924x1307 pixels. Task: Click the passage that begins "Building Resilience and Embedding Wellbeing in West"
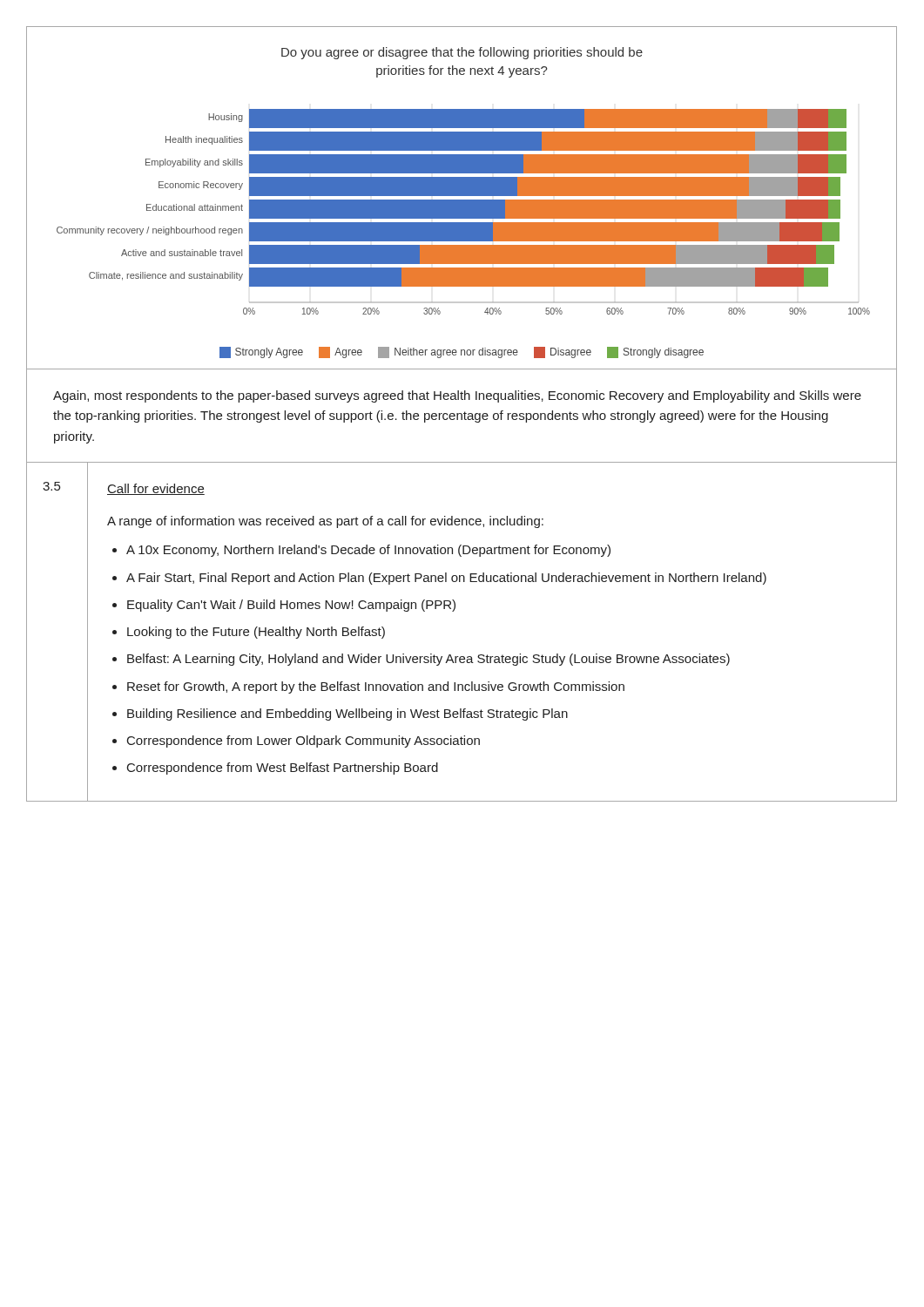click(347, 713)
